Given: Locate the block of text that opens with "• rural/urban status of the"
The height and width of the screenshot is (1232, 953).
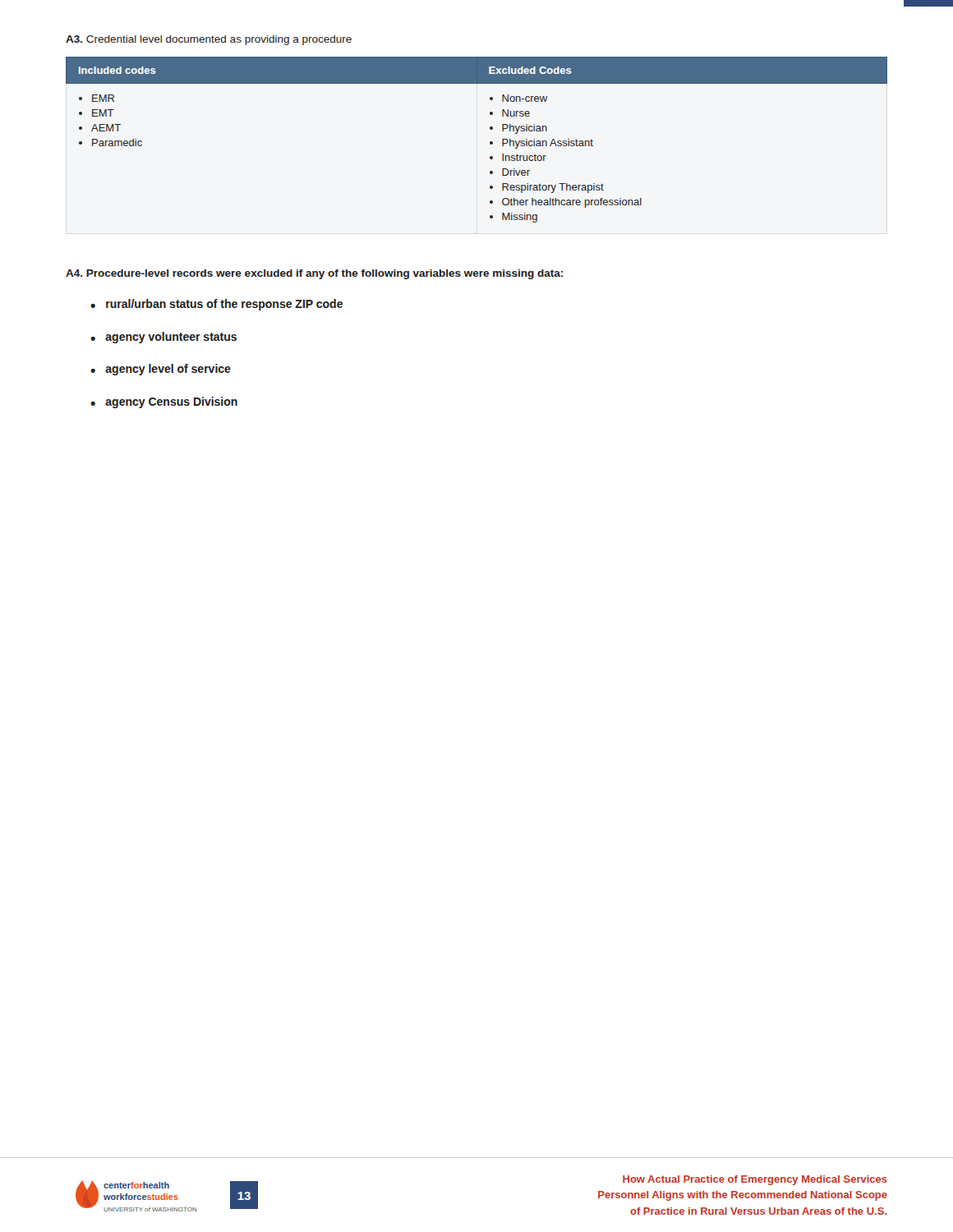Looking at the screenshot, I should pos(217,306).
